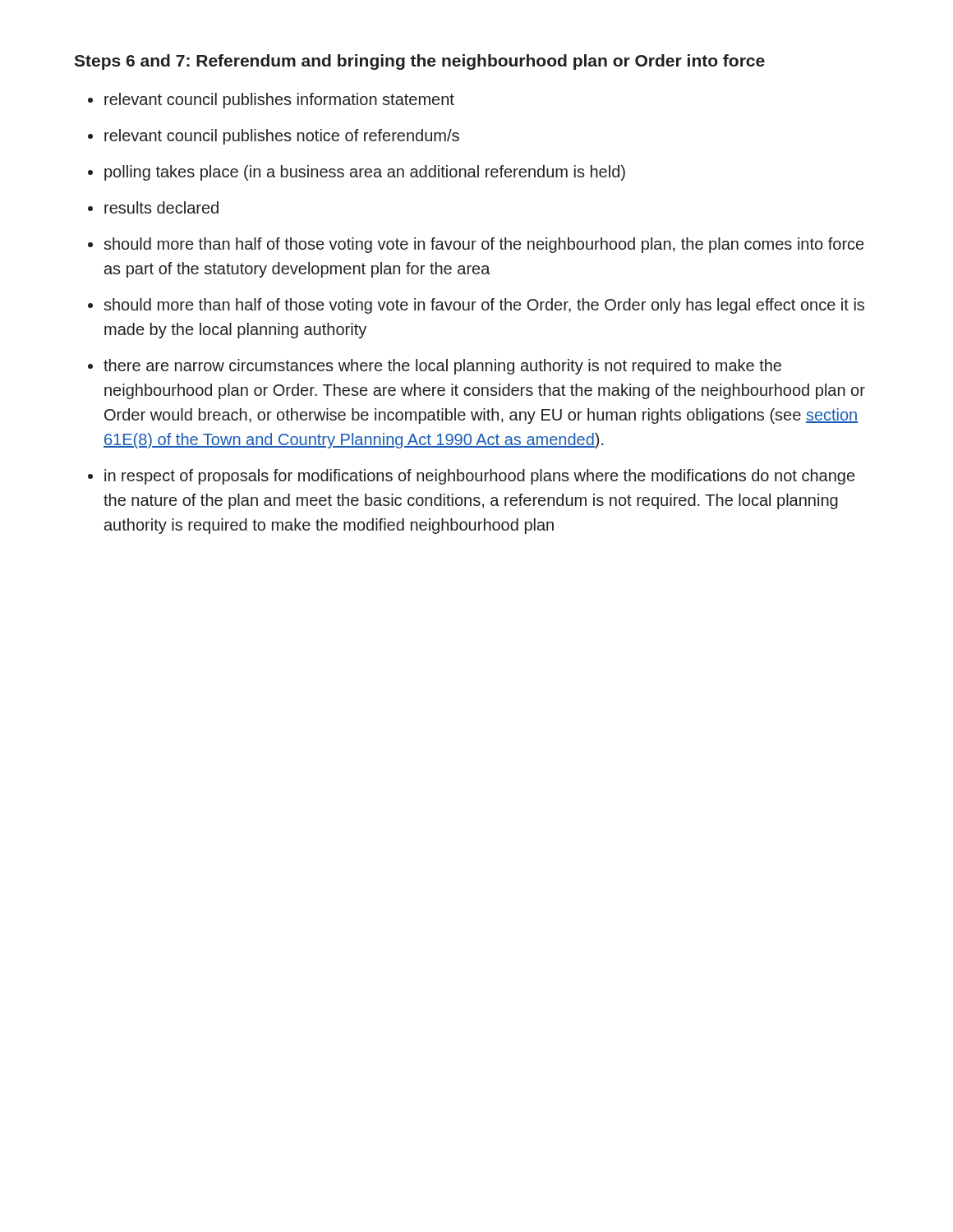
Task: Where does it say "results declared"?
Action: pyautogui.click(x=161, y=207)
